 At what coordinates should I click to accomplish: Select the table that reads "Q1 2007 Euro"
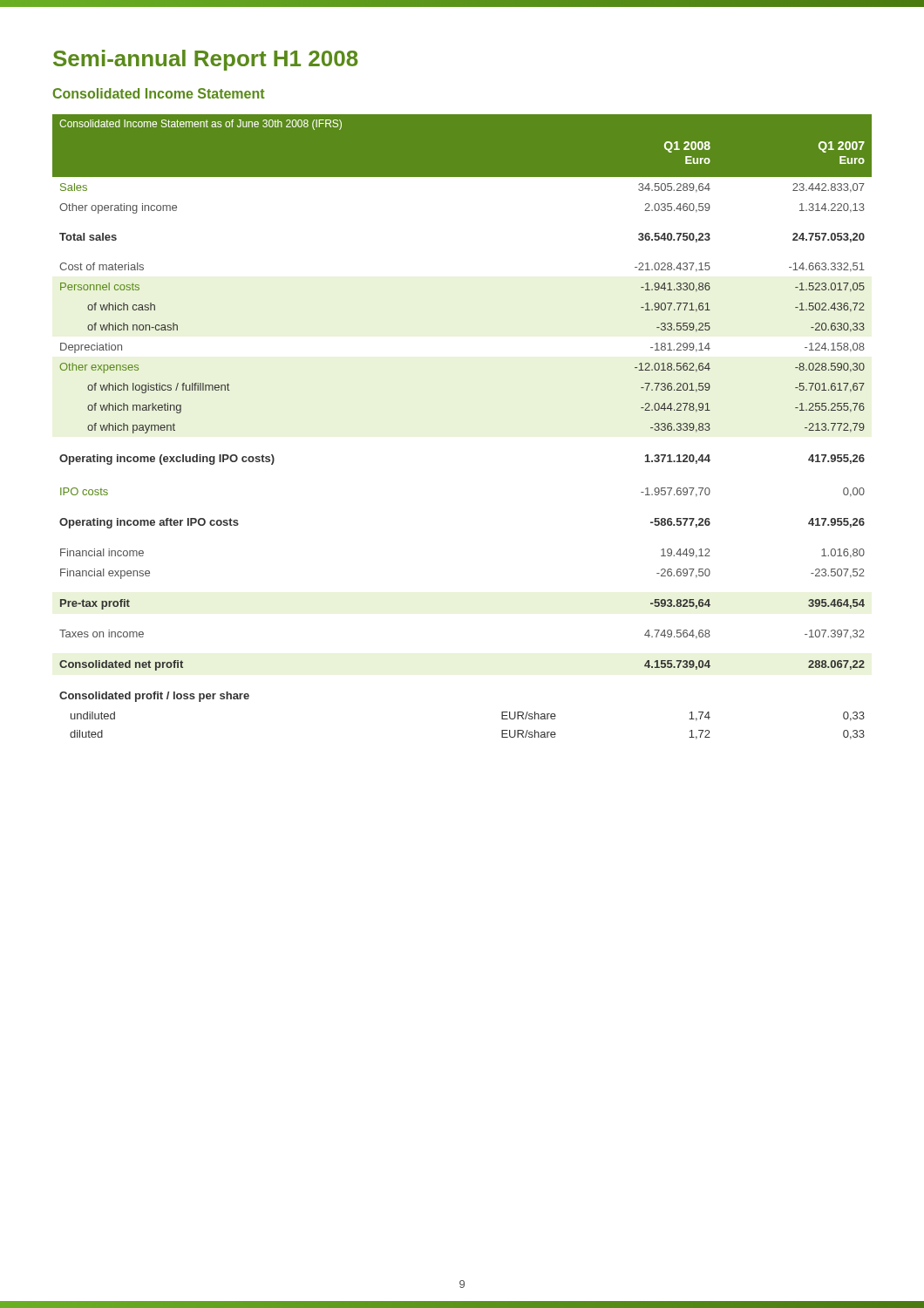pyautogui.click(x=462, y=429)
